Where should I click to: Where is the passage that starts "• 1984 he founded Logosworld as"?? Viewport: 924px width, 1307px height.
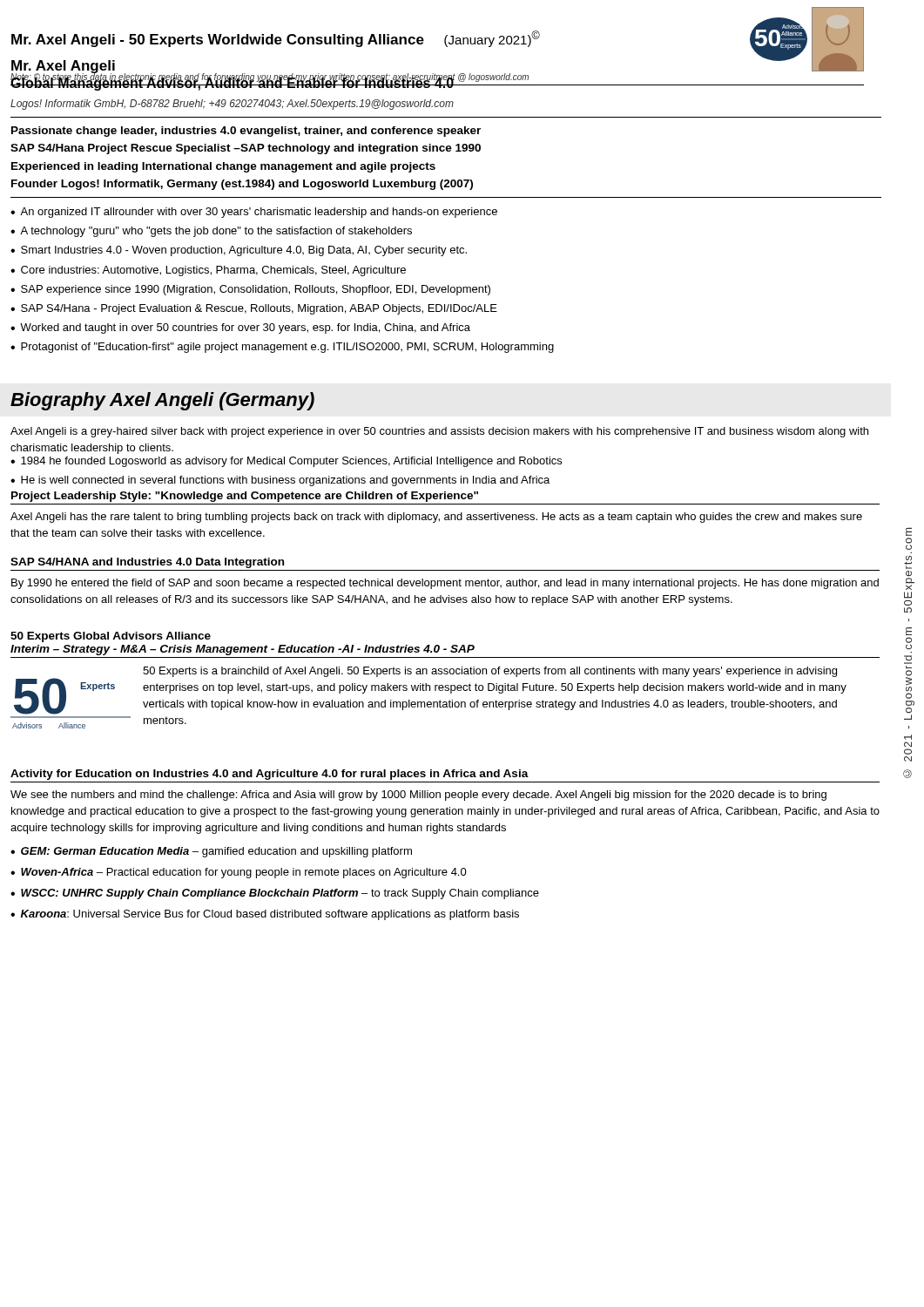coord(286,462)
